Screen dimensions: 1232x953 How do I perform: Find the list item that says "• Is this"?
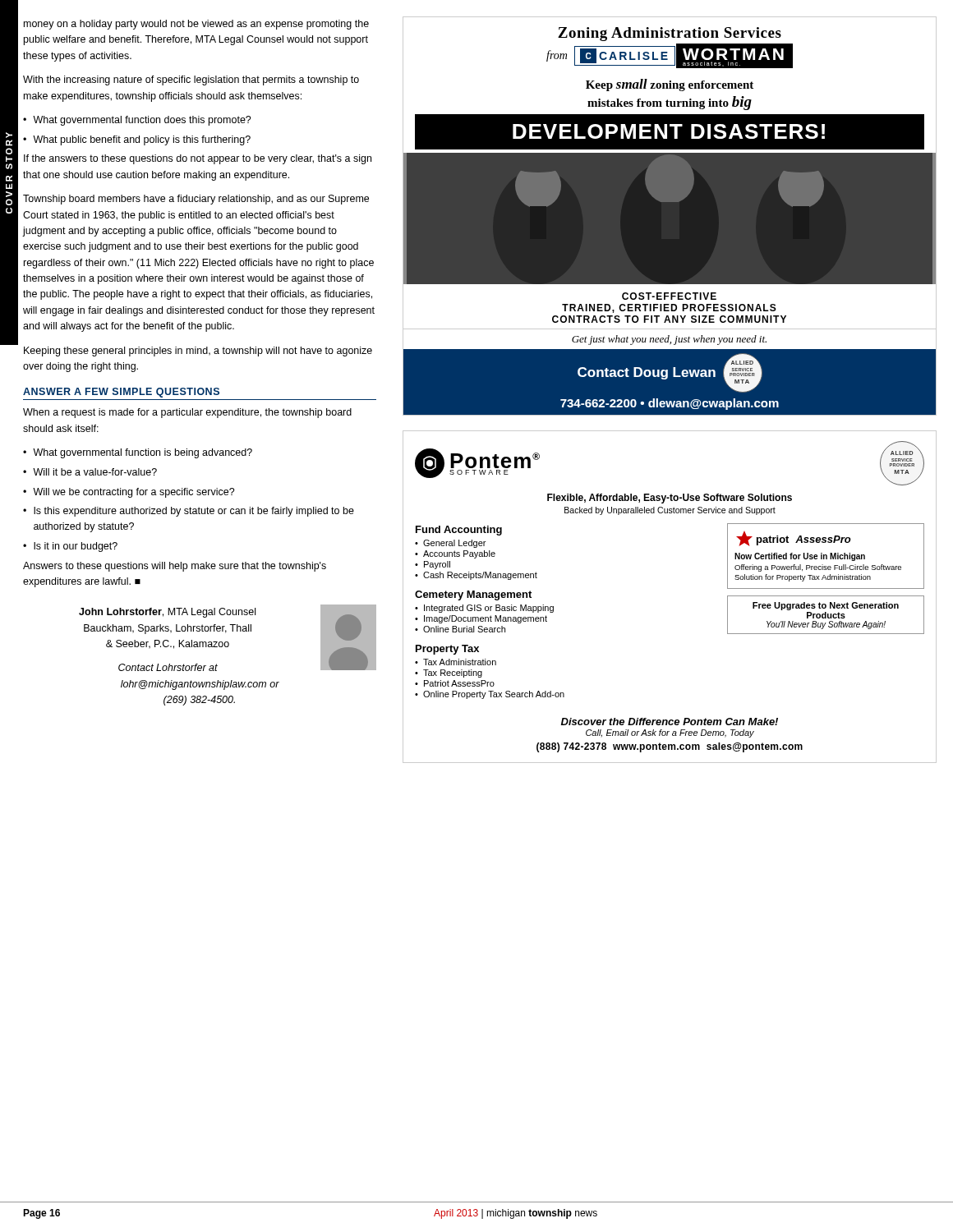click(x=200, y=519)
